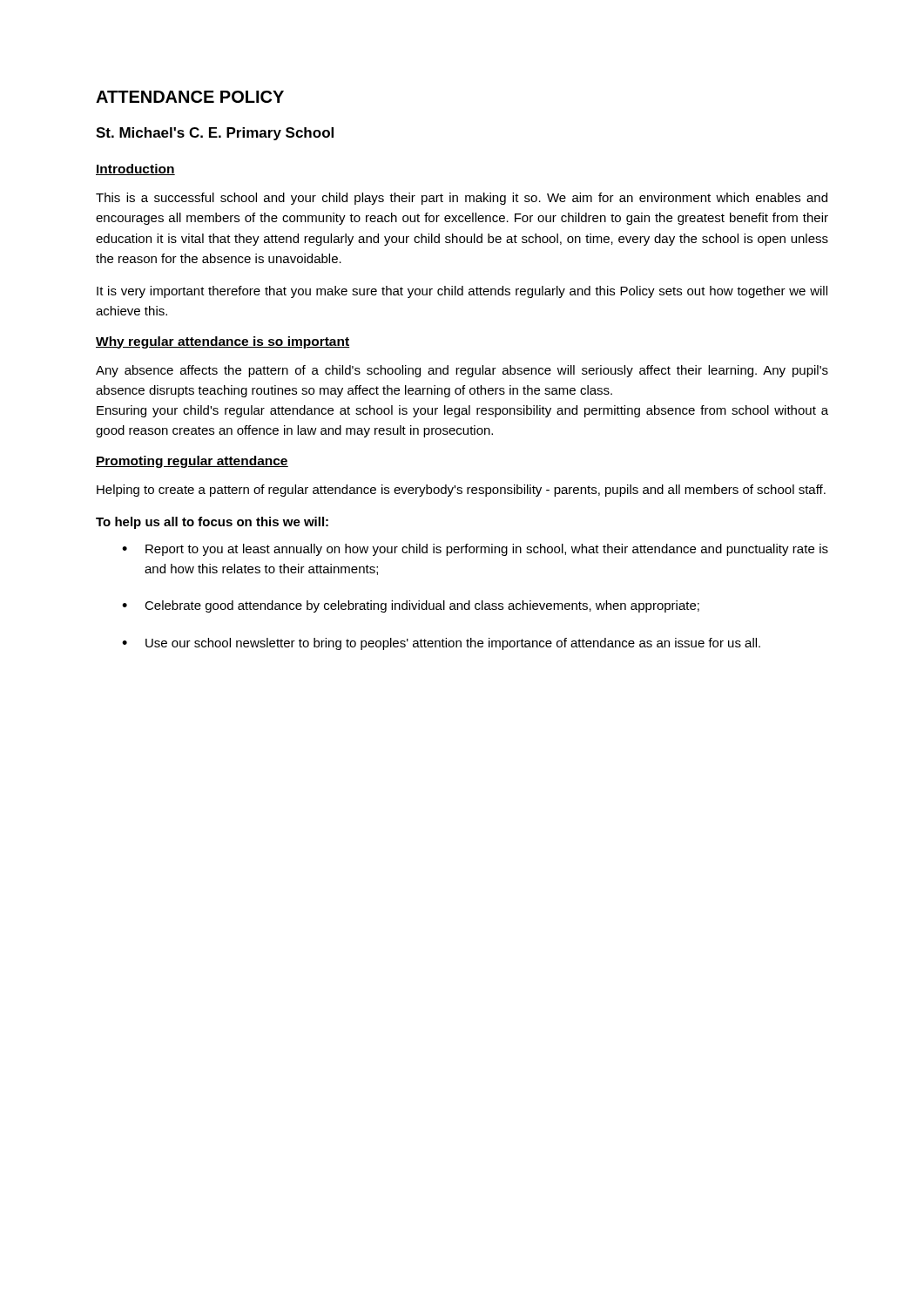Locate the text block that reads "To help us all to focus on this"

pyautogui.click(x=213, y=521)
